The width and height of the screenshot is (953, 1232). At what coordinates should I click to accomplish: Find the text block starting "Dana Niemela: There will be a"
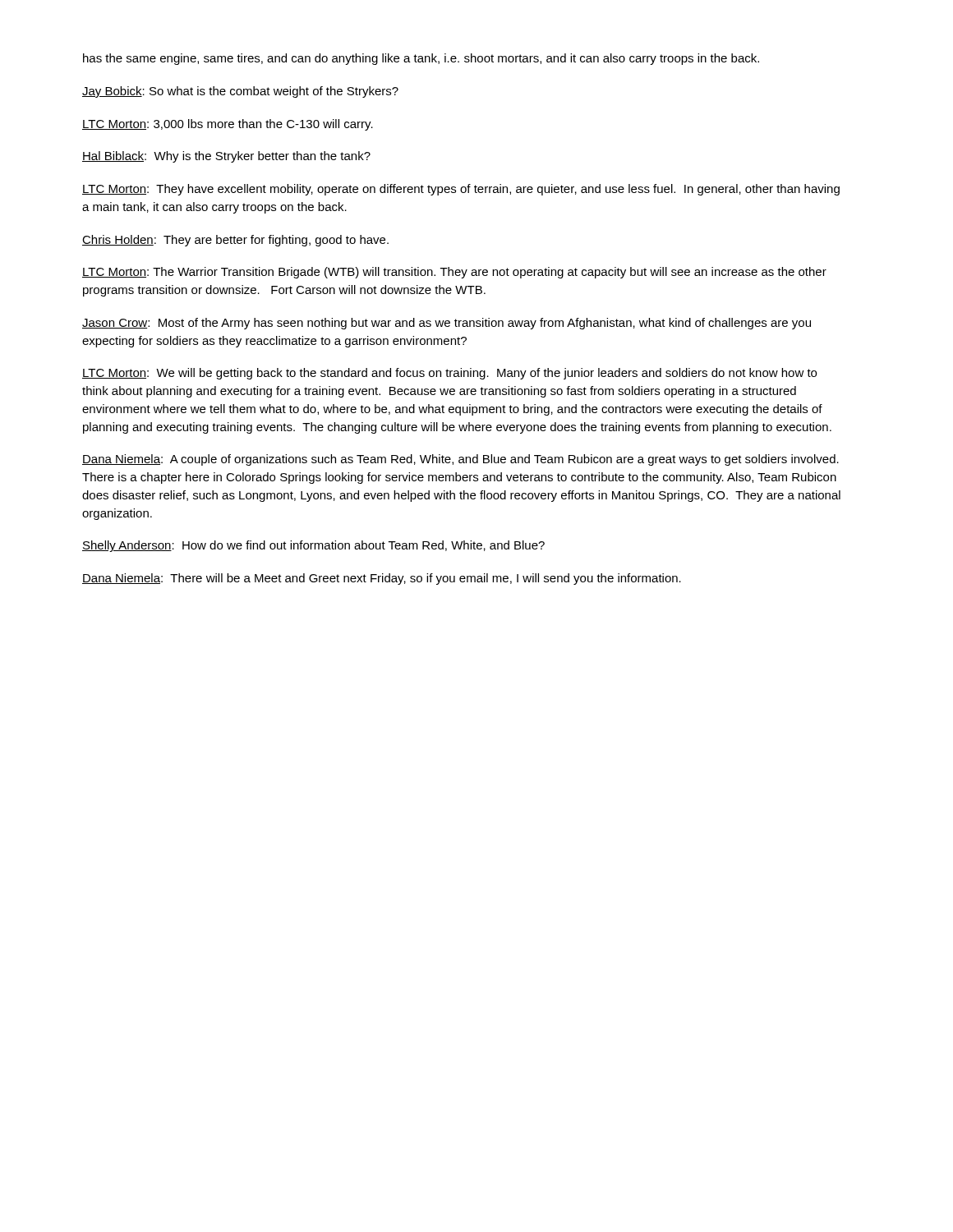click(x=382, y=578)
